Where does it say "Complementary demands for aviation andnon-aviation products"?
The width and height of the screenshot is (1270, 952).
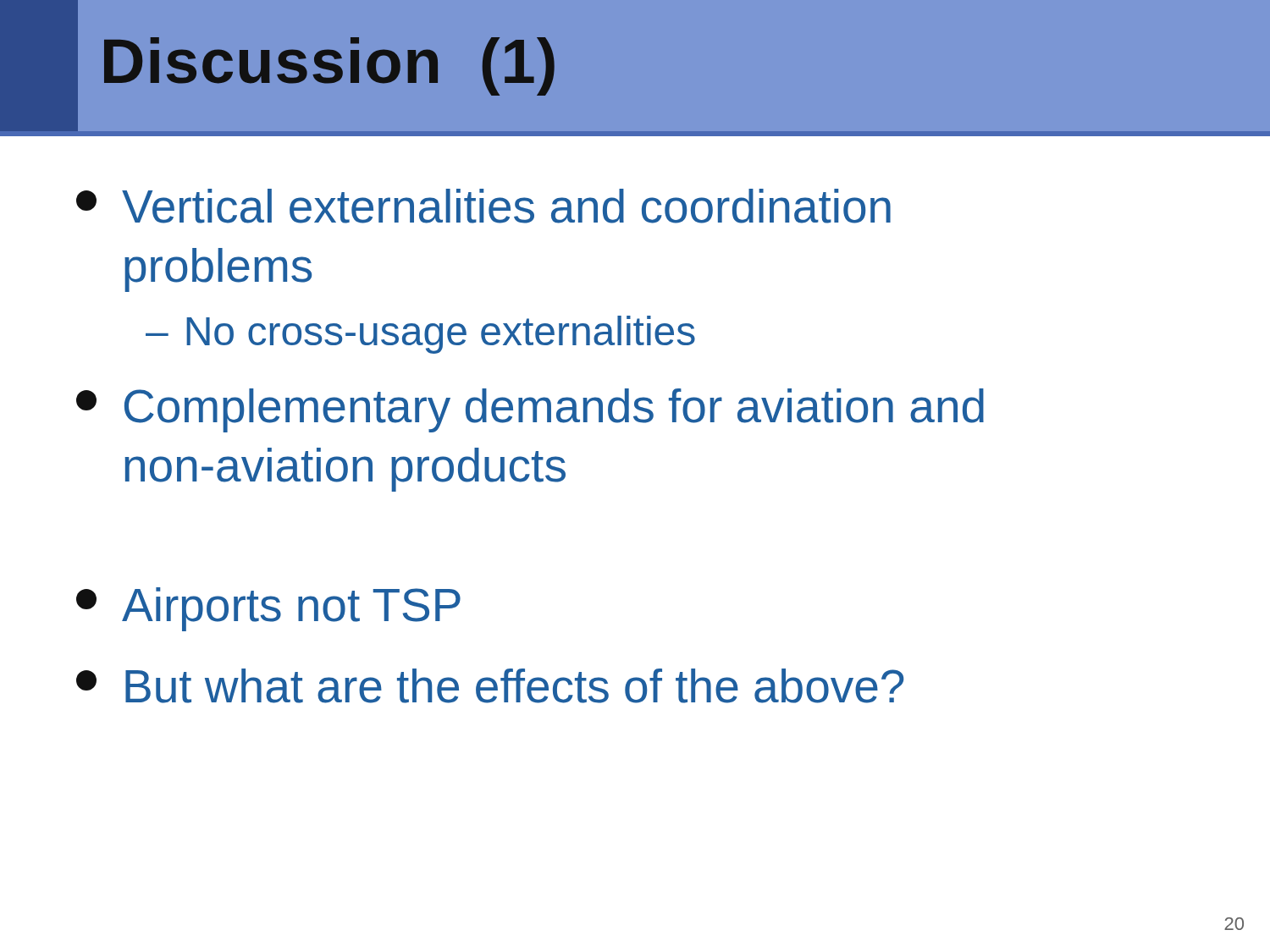point(531,434)
